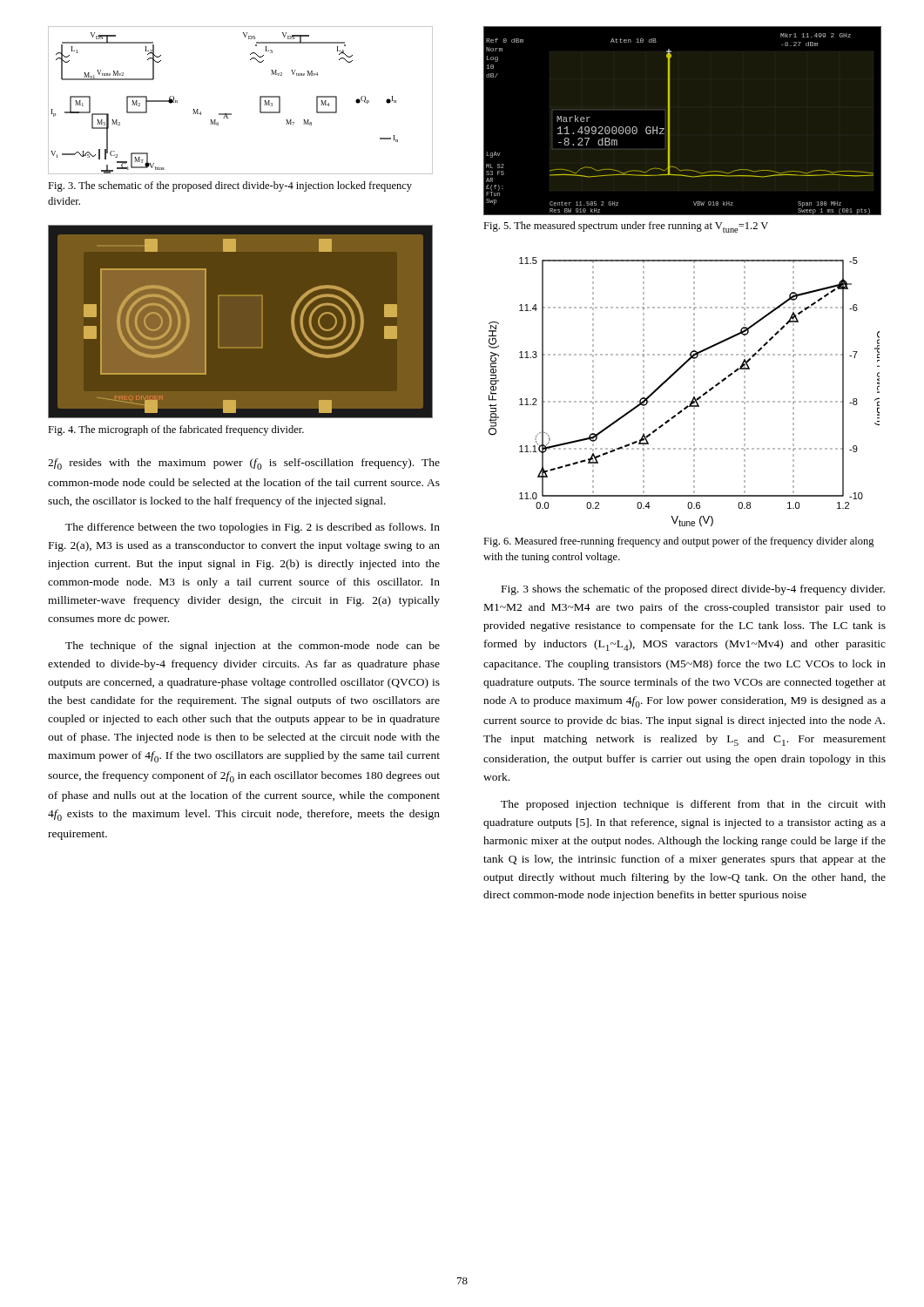Click the passage that begins "The proposed injection technique is"

point(684,849)
